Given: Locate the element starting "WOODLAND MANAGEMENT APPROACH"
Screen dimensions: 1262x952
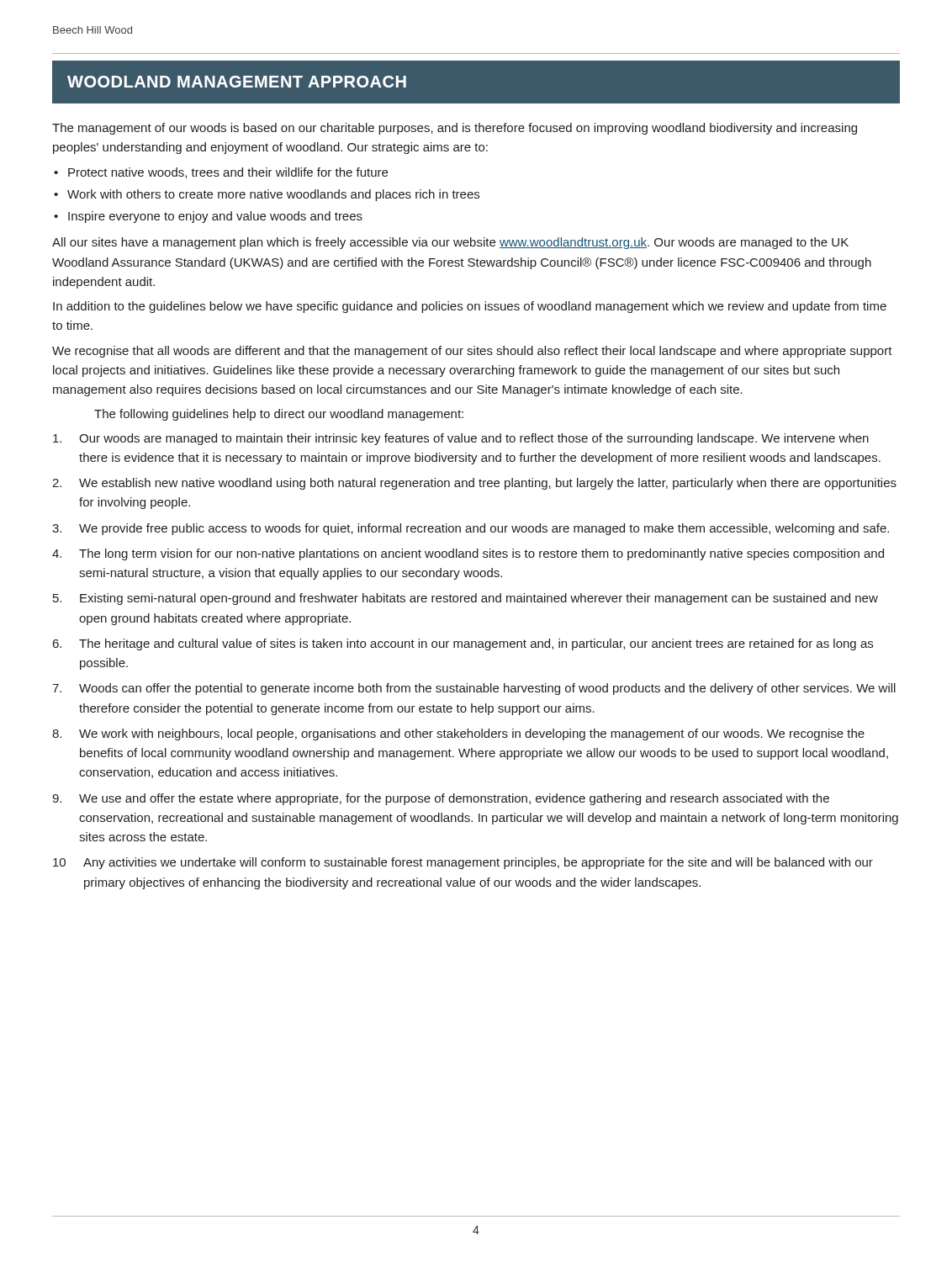Looking at the screenshot, I should 237,82.
